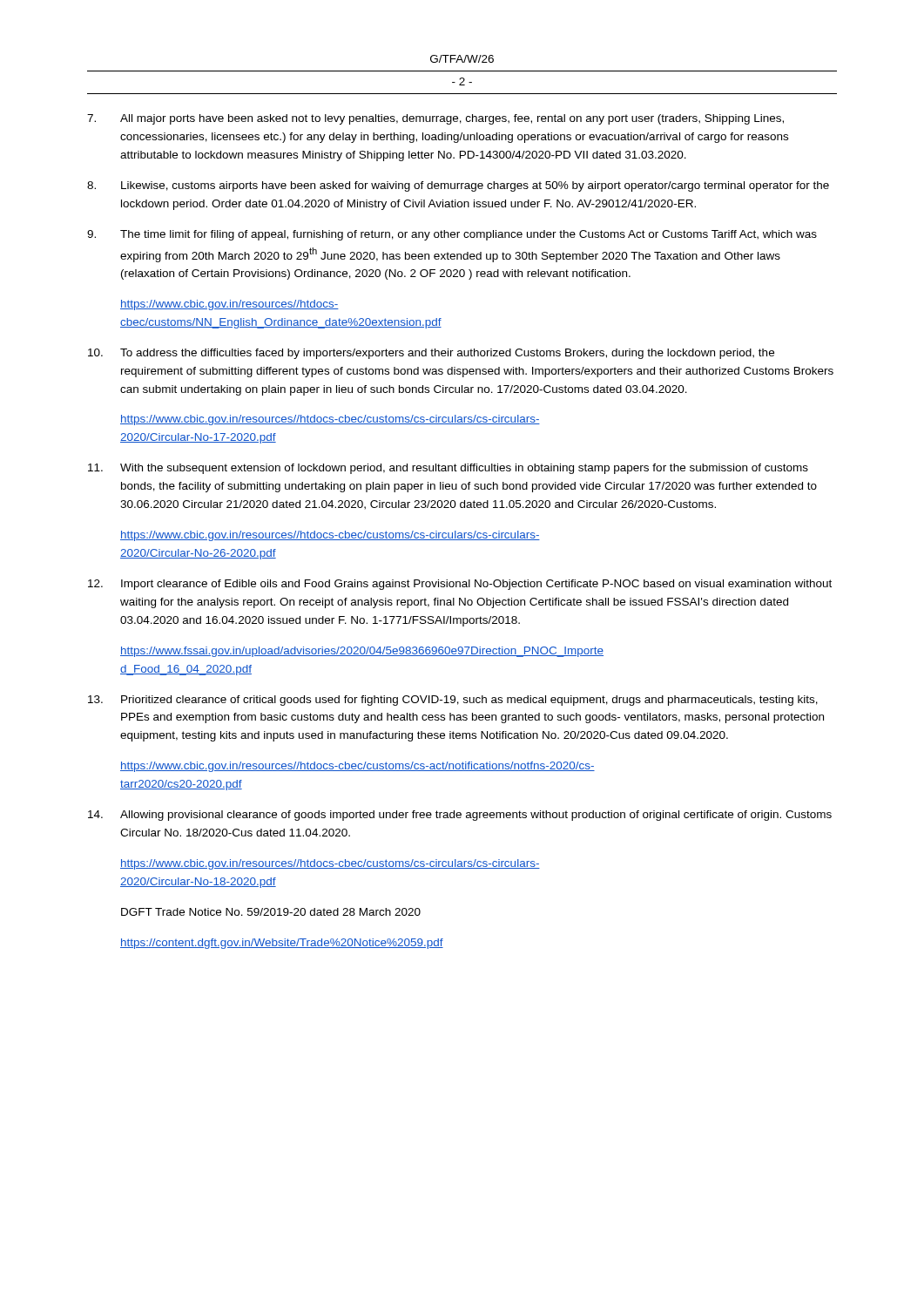The image size is (924, 1307).
Task: Where is the passage that starts "10. To address the difficulties faced by"?
Action: (x=462, y=371)
